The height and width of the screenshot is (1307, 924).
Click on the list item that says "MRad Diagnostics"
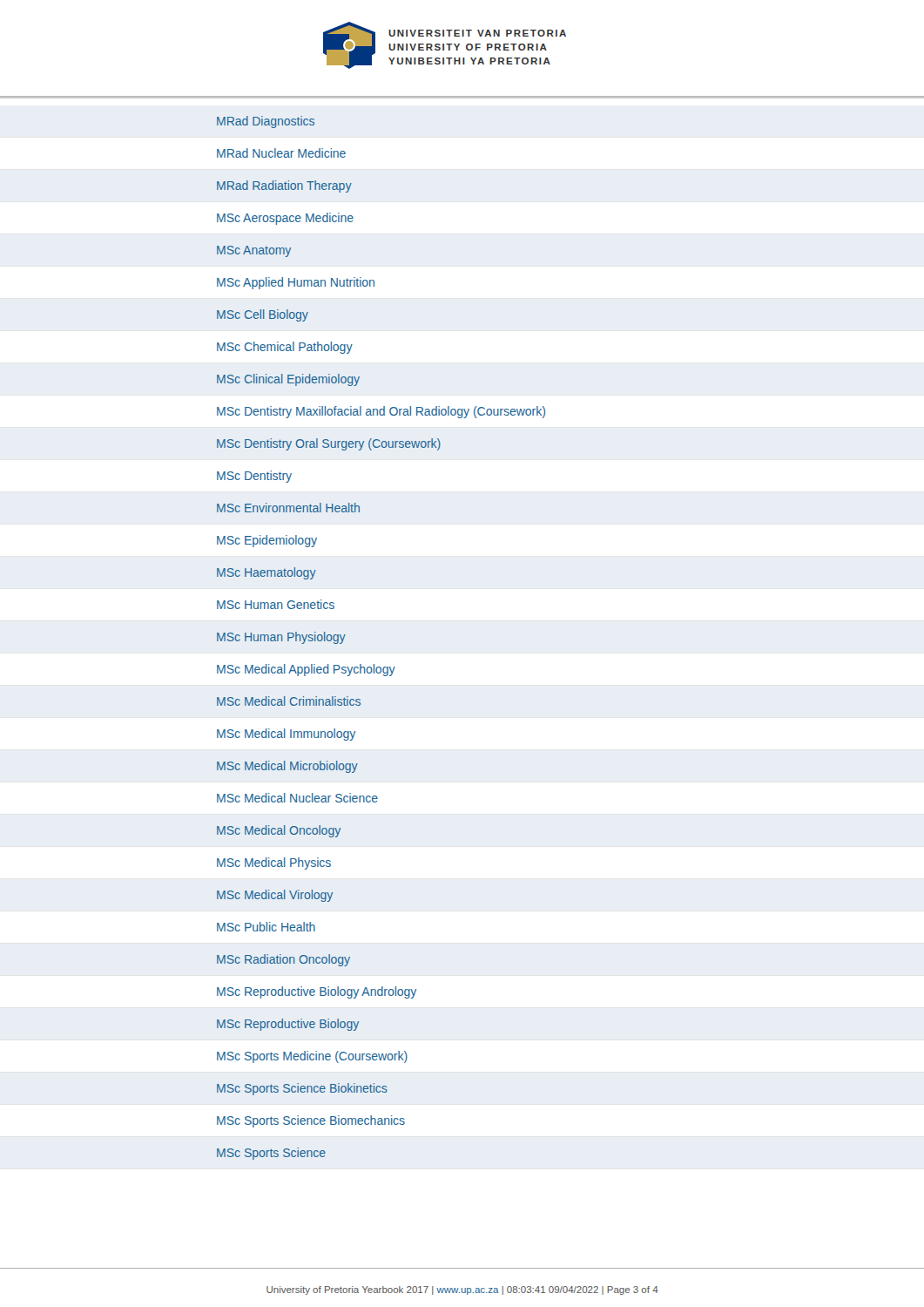[266, 122]
